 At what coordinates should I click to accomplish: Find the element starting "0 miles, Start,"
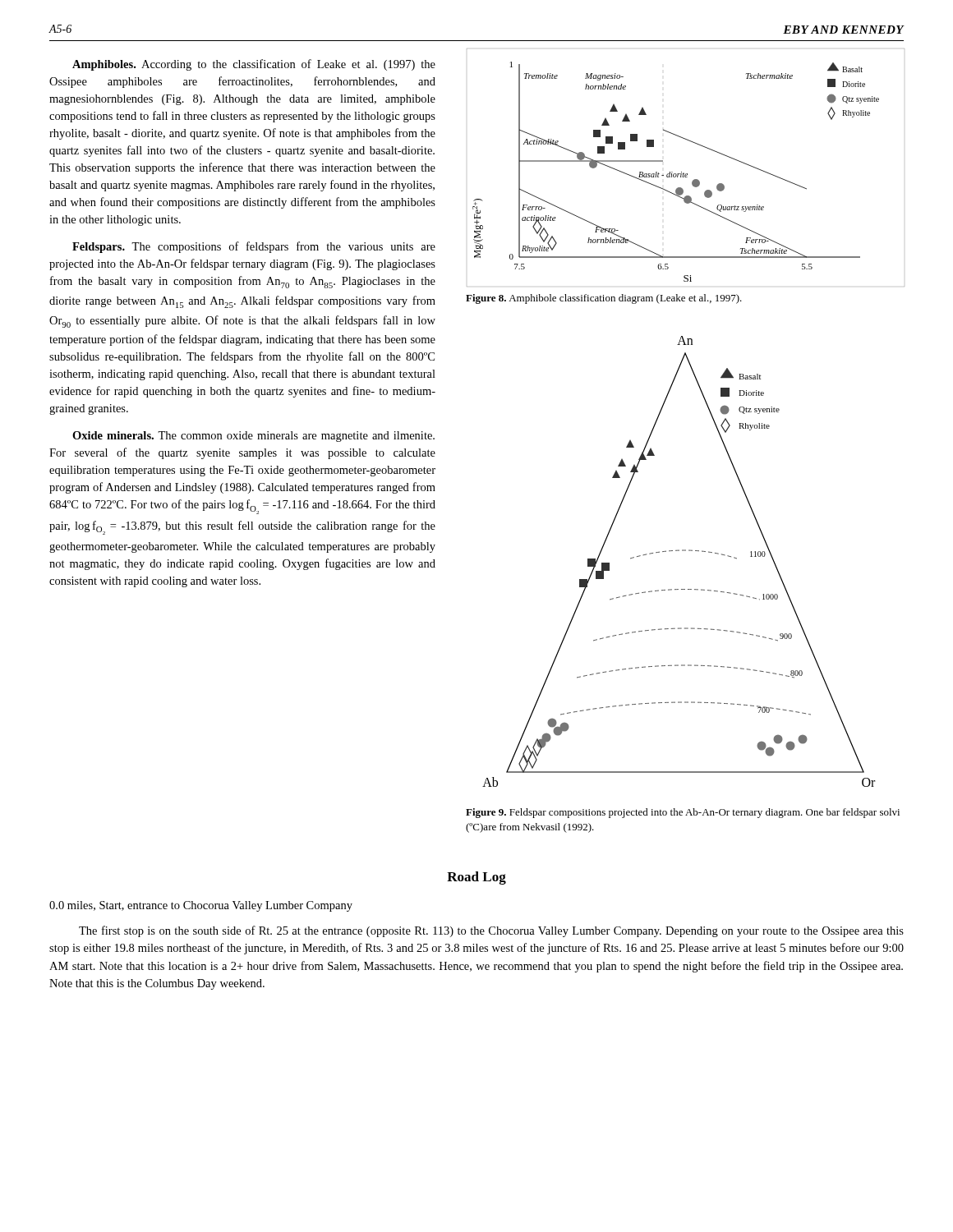point(201,905)
